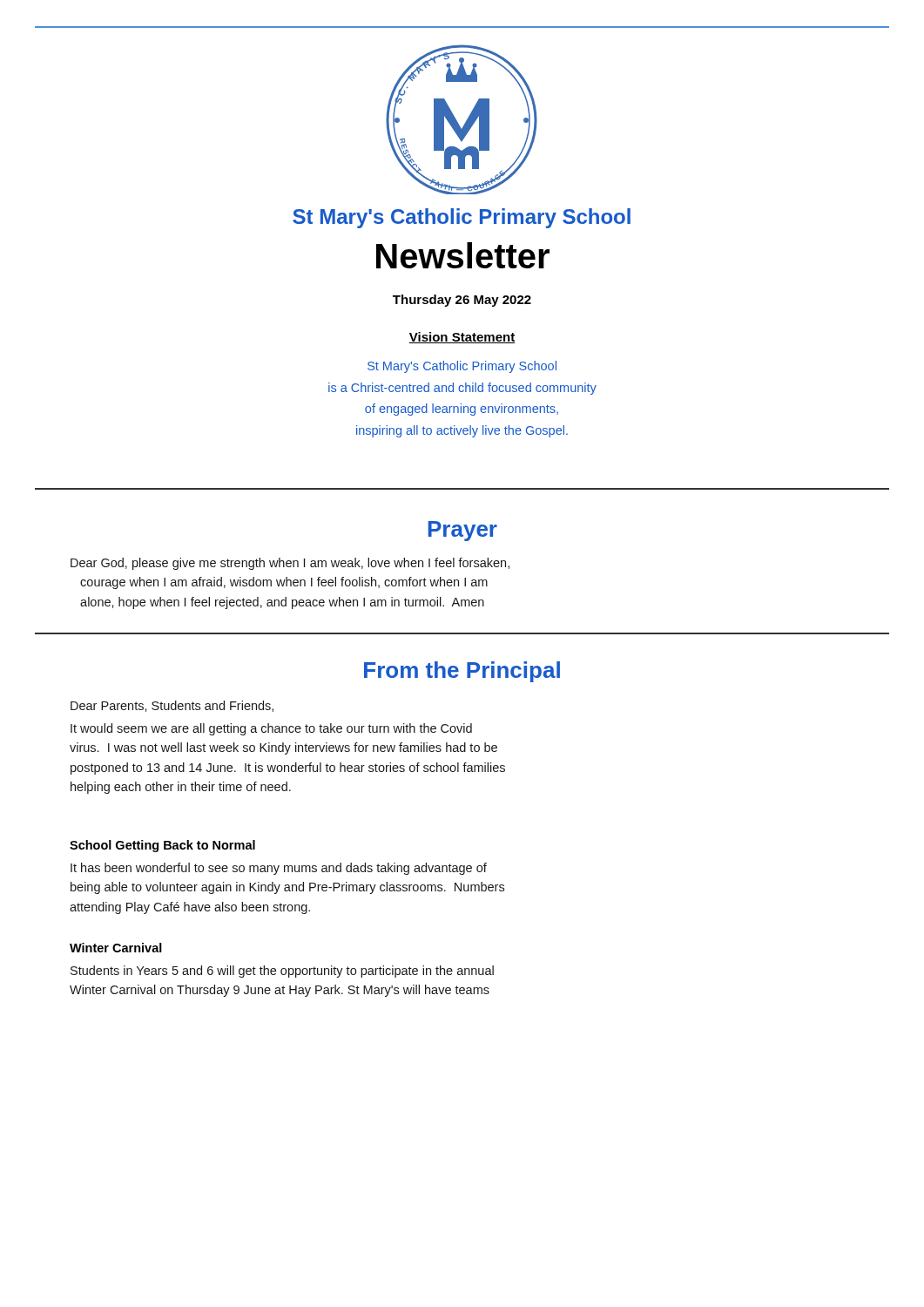Navigate to the region starting "Vision Statement"

[462, 337]
